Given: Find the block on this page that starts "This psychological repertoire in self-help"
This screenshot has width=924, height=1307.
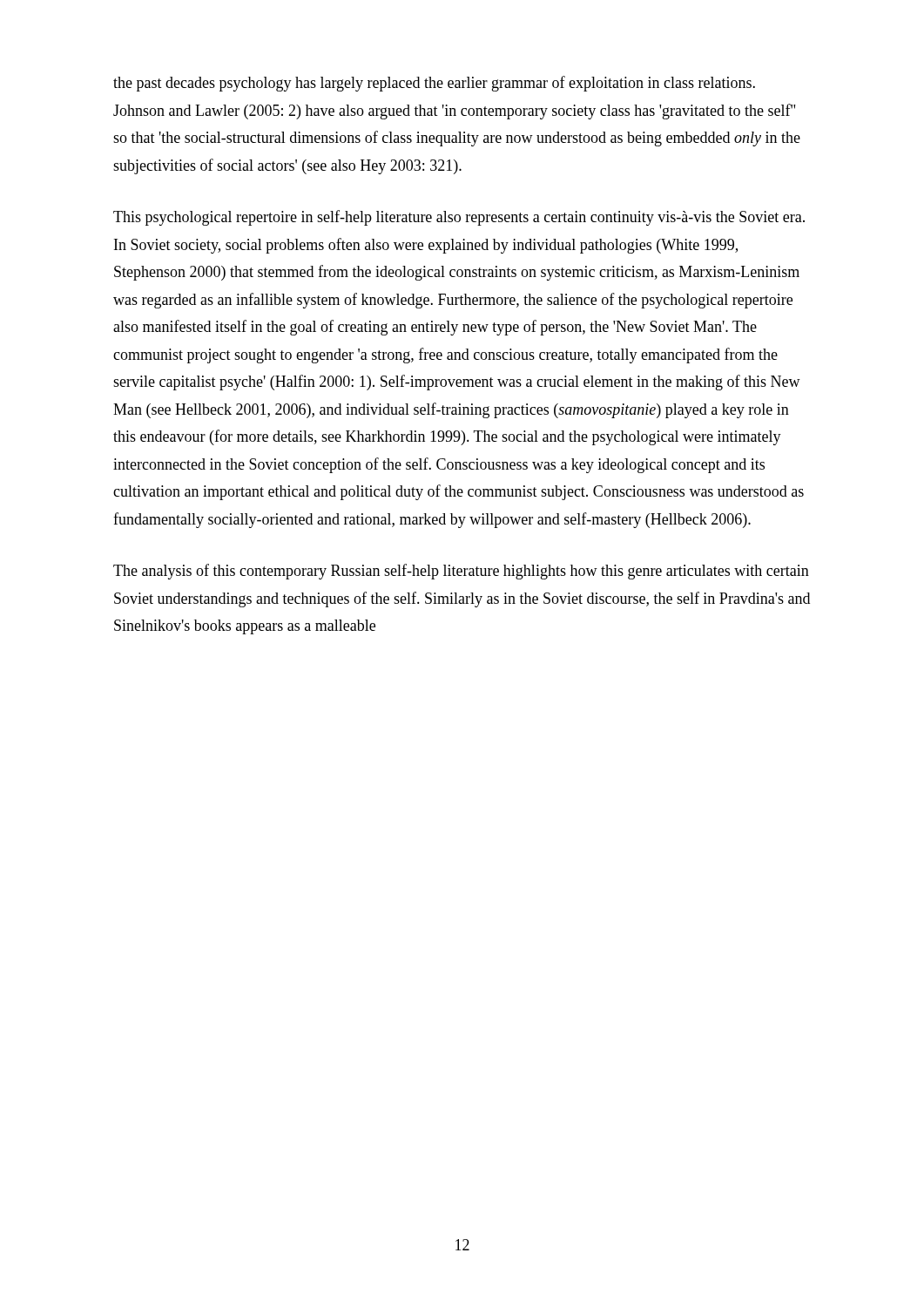Looking at the screenshot, I should (x=459, y=368).
